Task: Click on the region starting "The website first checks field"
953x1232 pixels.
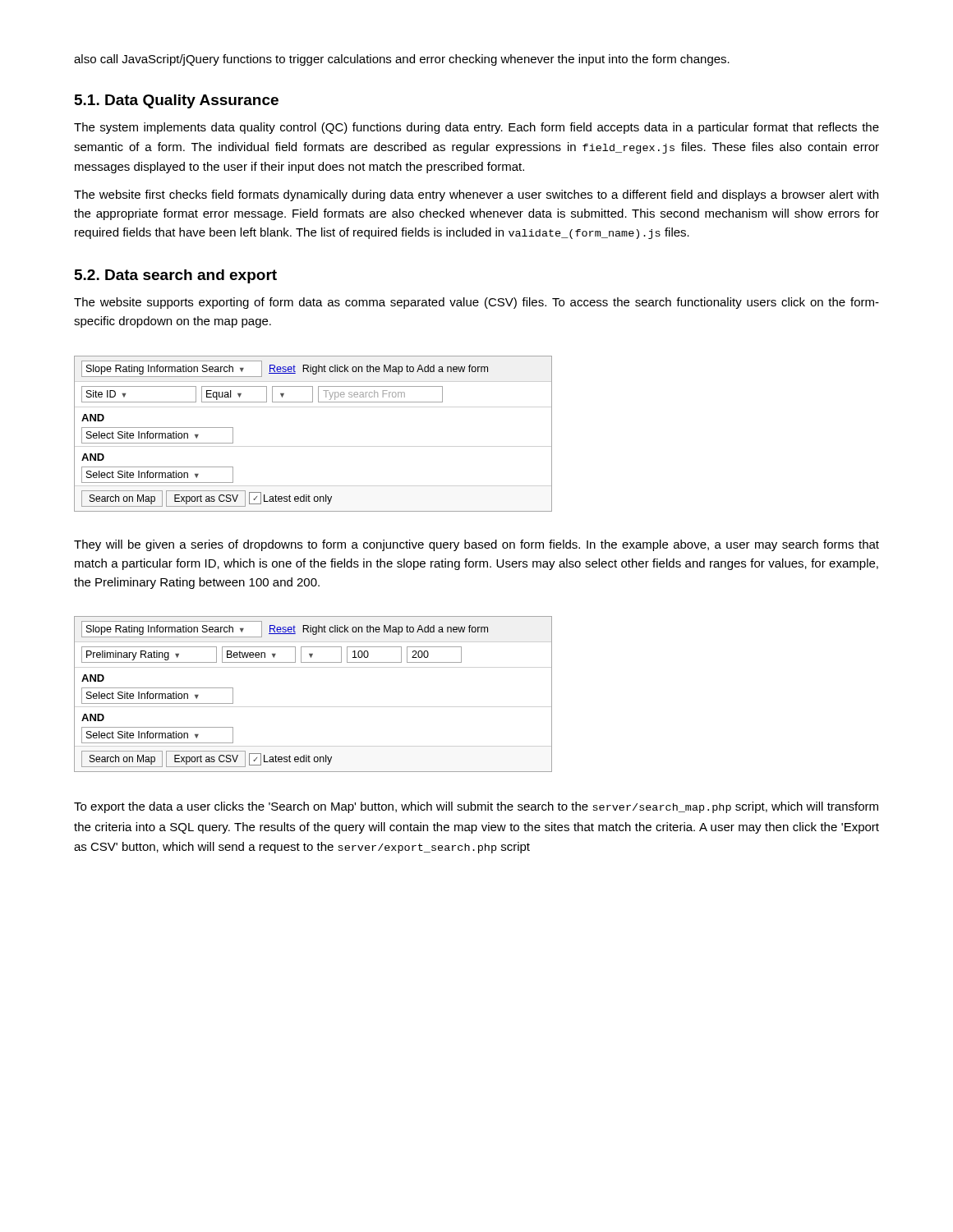Action: (476, 214)
